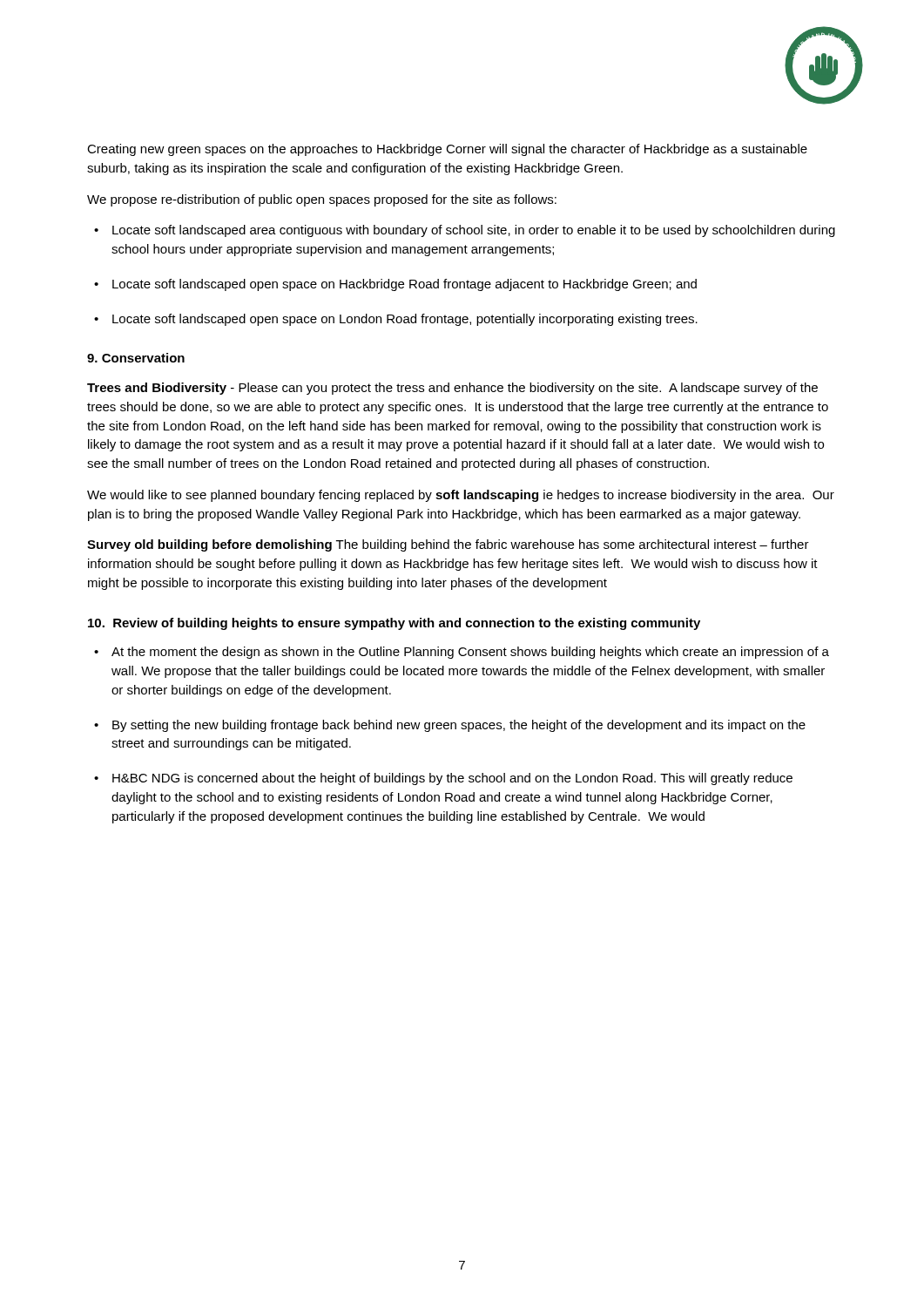Find the list item that reads "H&BC NDG is concerned about the"
This screenshot has height=1307, width=924.
[x=452, y=797]
